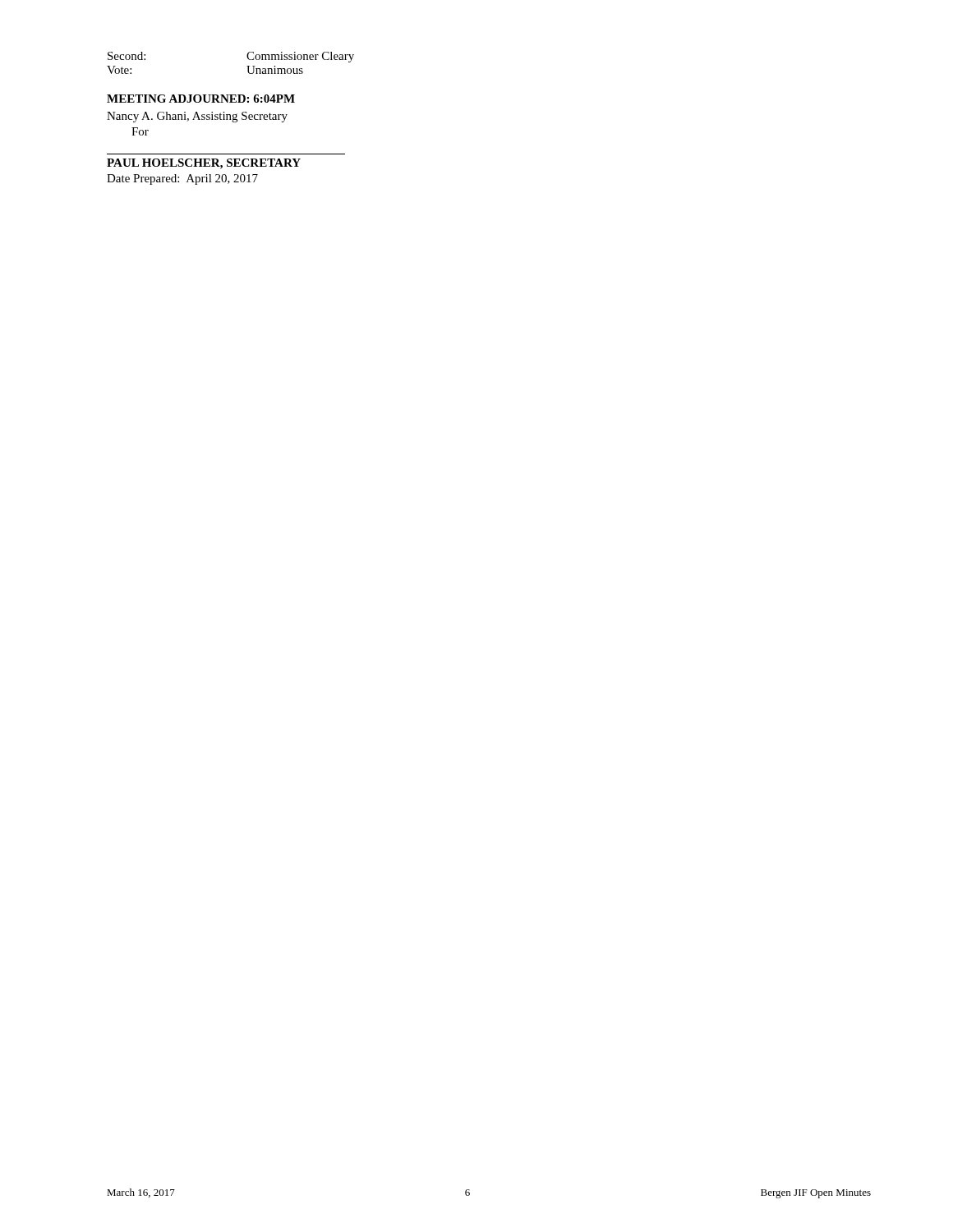
Task: Point to the region starting "Nancy A. Ghani, Assisting Secretary For"
Action: click(x=197, y=117)
